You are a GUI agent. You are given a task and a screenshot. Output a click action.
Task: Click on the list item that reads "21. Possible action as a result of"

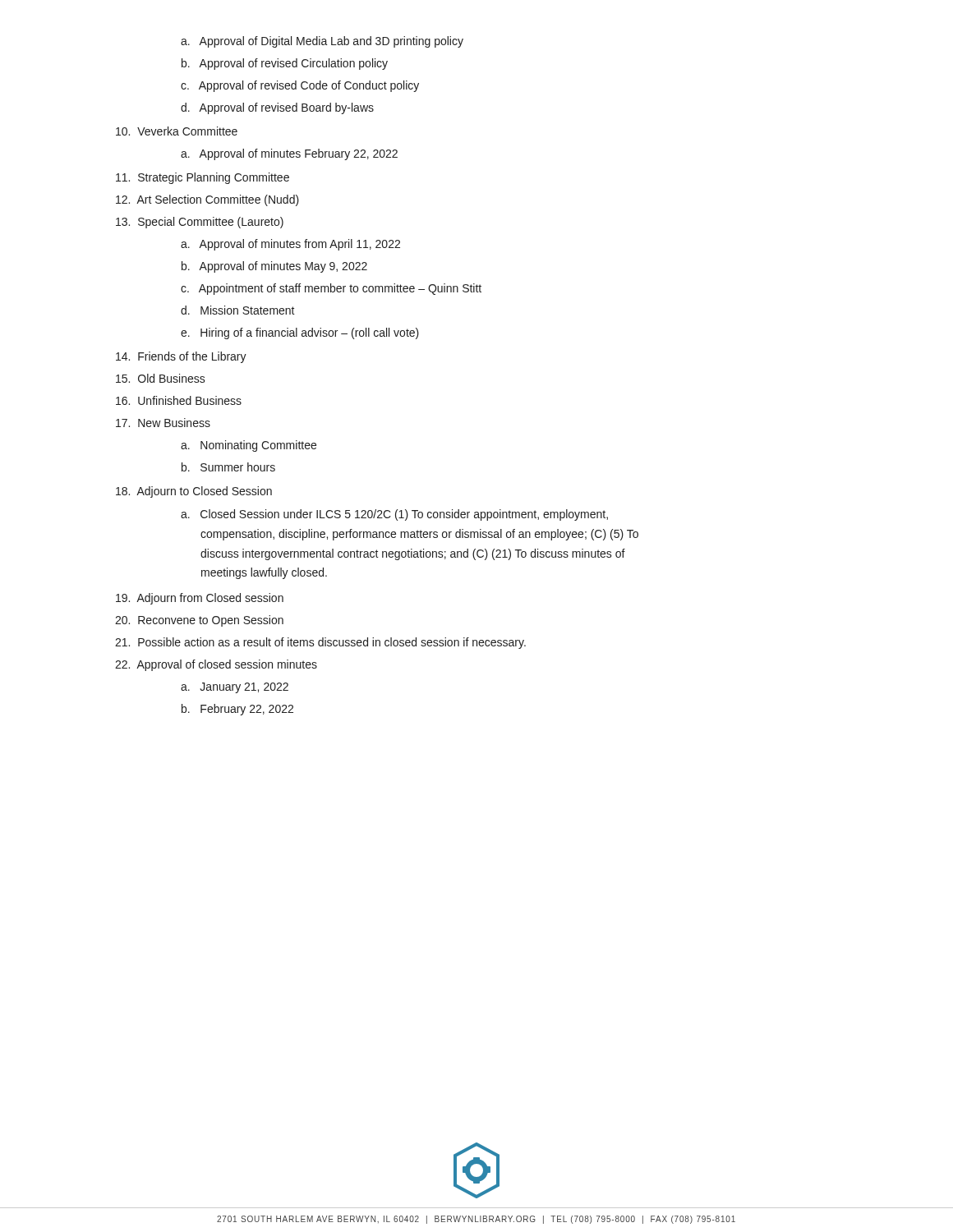321,642
